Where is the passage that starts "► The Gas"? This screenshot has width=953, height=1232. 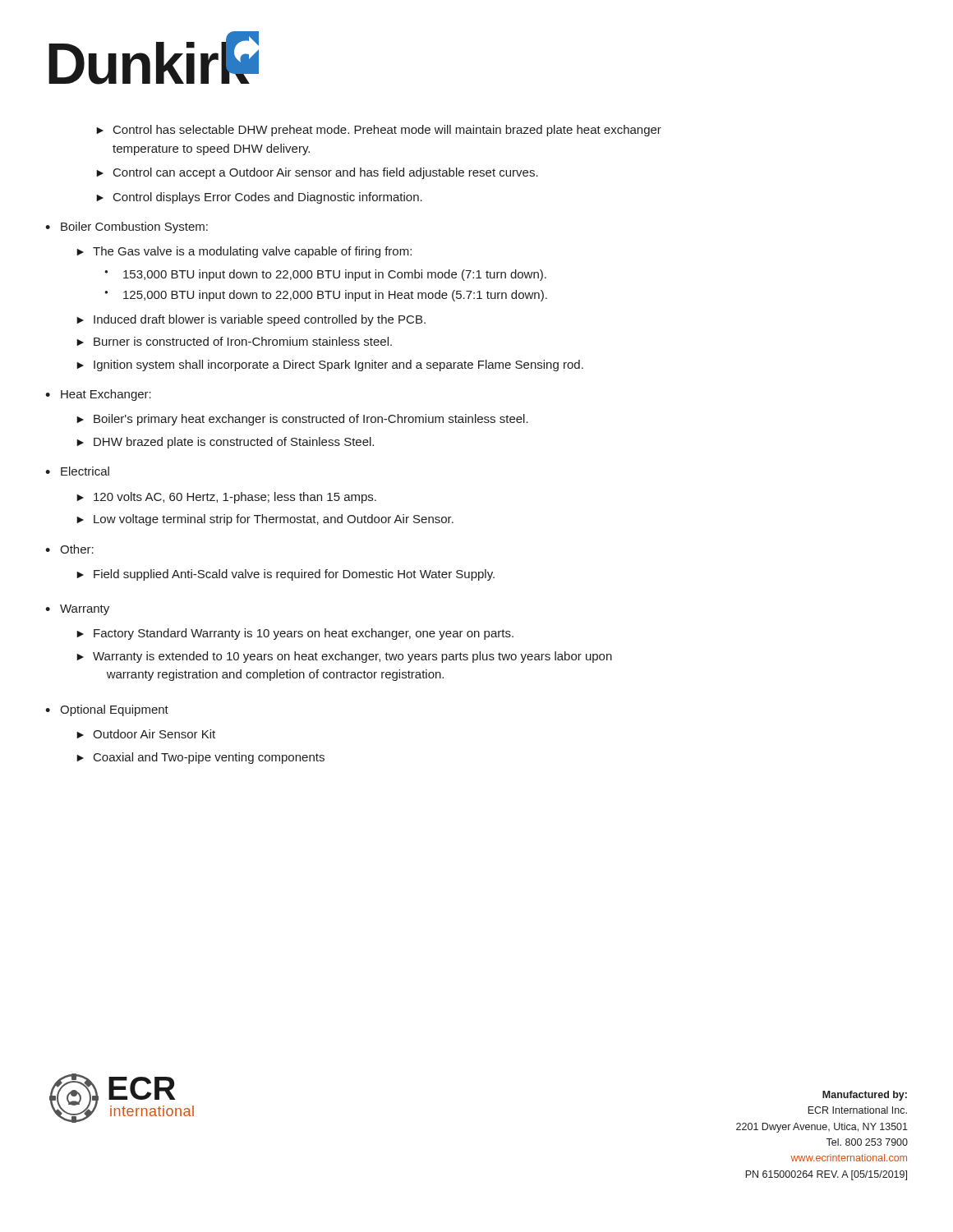point(244,252)
